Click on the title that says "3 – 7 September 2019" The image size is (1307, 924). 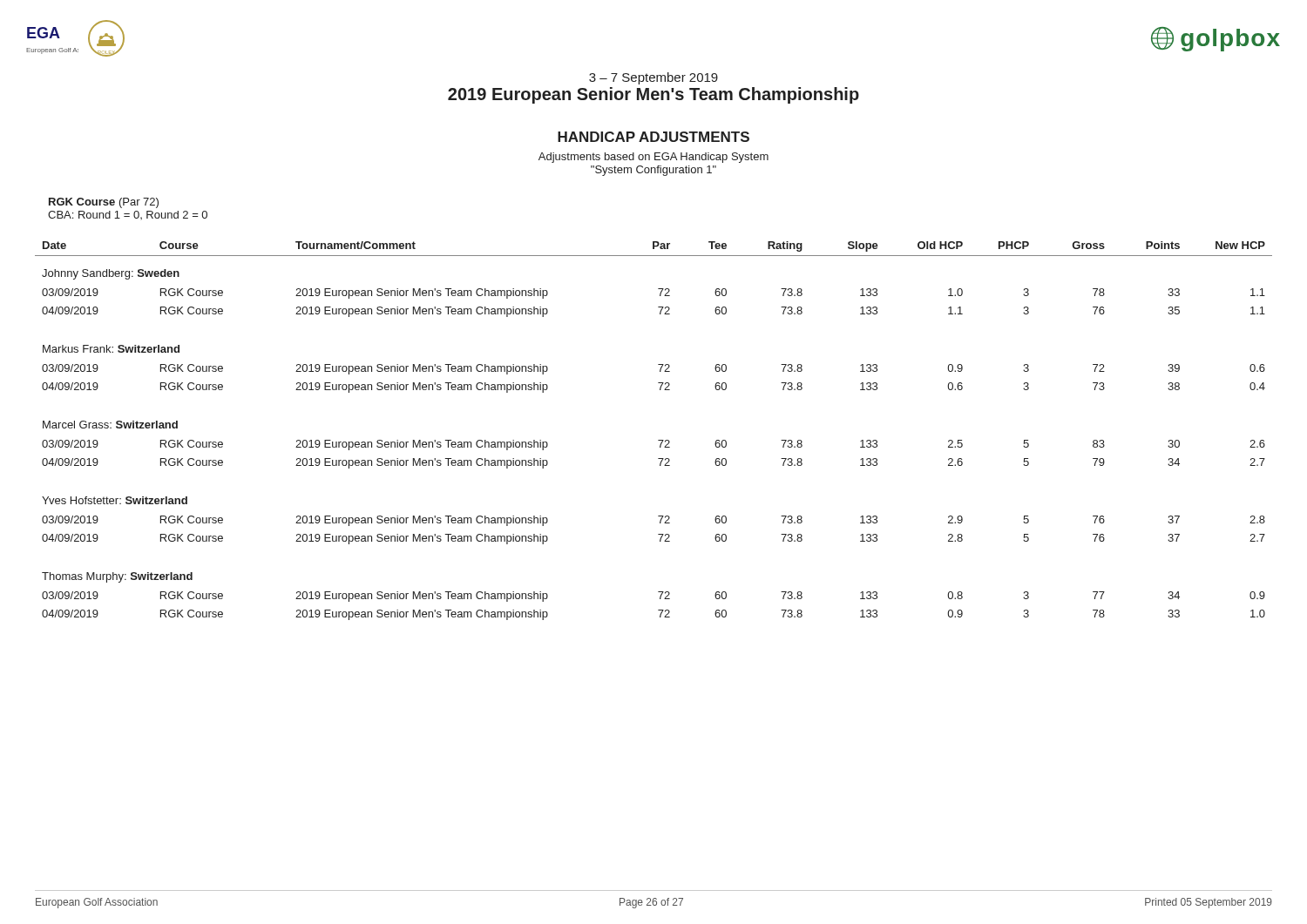tap(654, 87)
